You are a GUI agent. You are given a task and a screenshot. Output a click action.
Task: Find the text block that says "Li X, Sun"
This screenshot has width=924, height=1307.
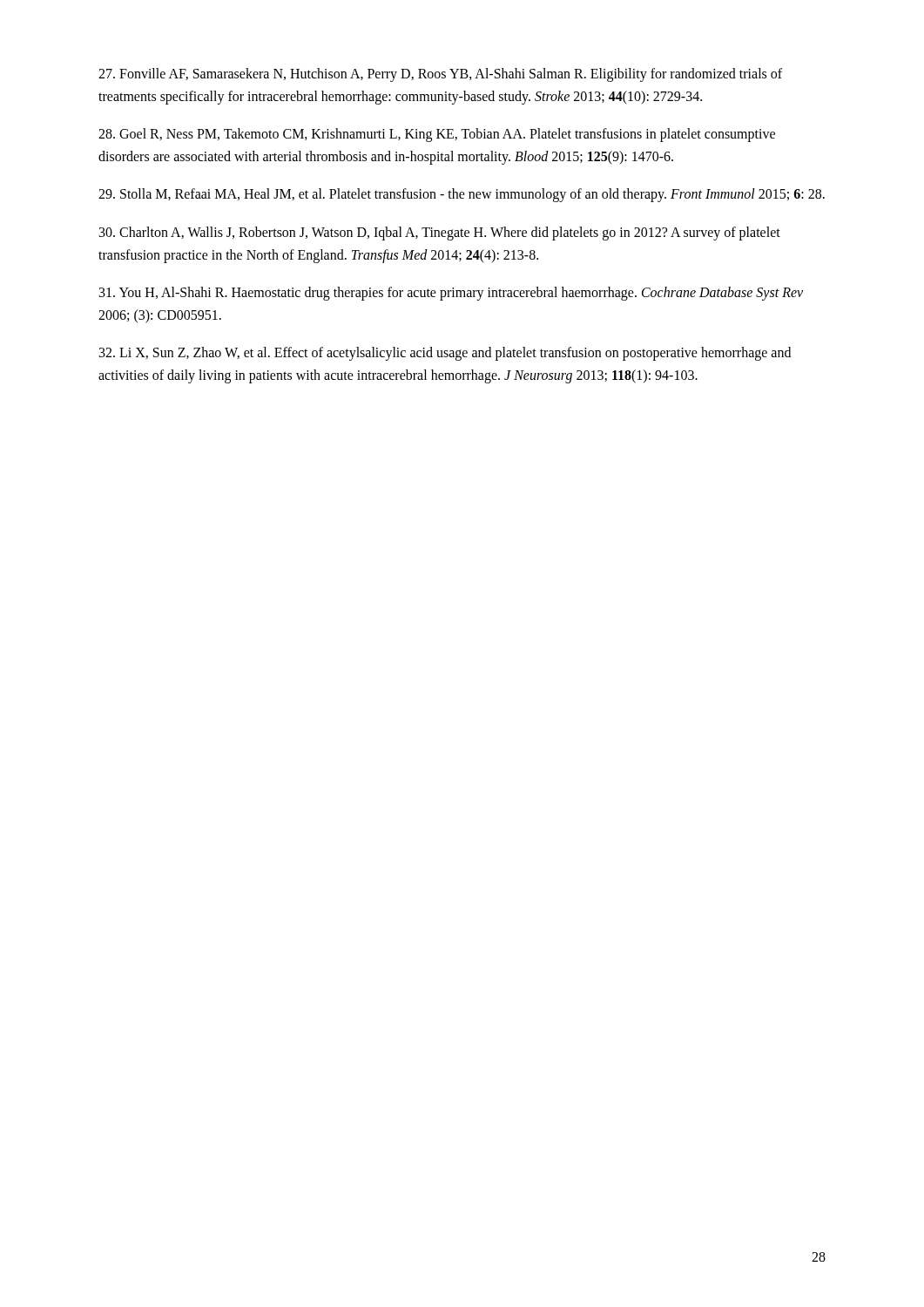pos(445,364)
